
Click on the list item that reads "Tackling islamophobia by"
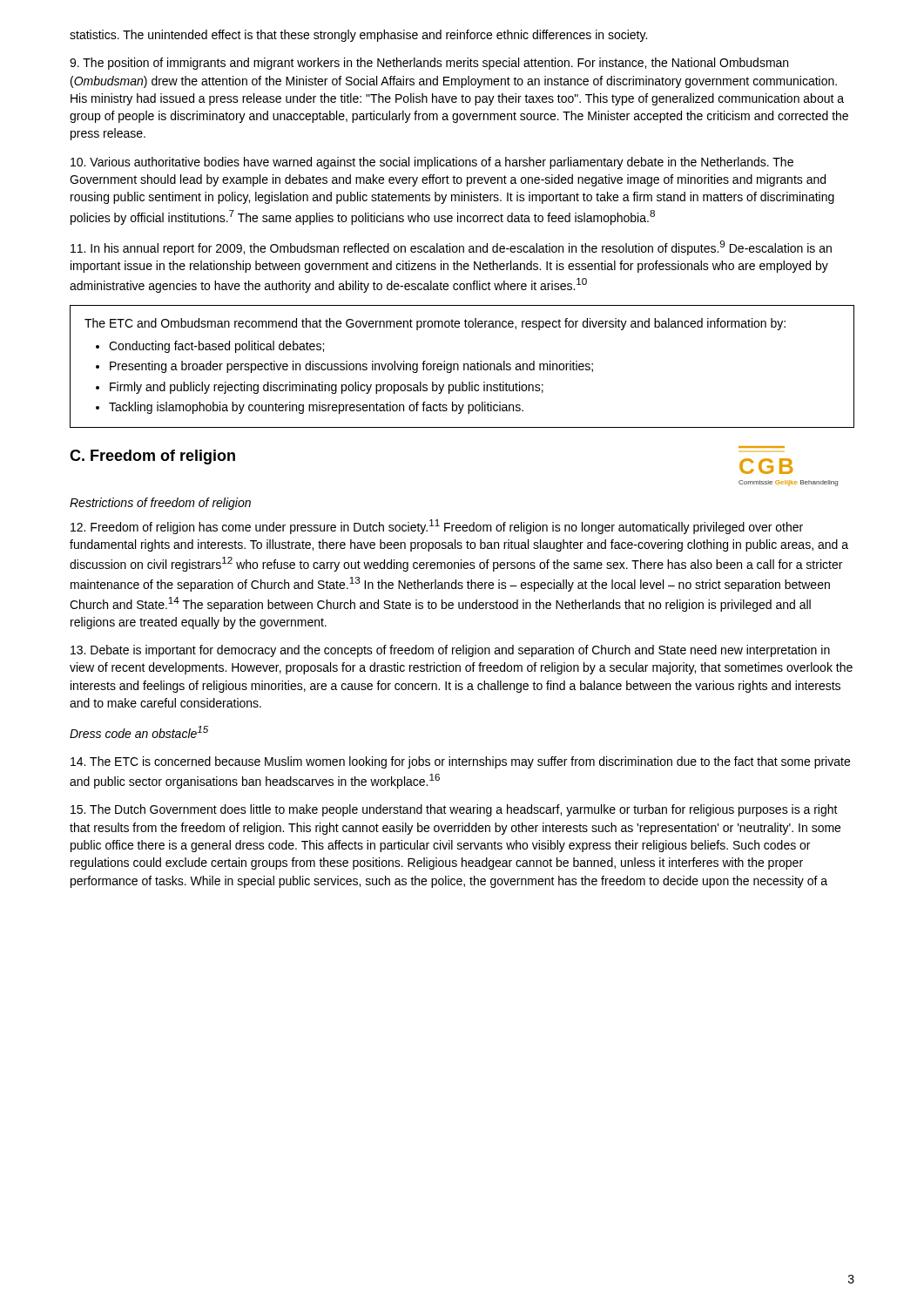[x=317, y=407]
